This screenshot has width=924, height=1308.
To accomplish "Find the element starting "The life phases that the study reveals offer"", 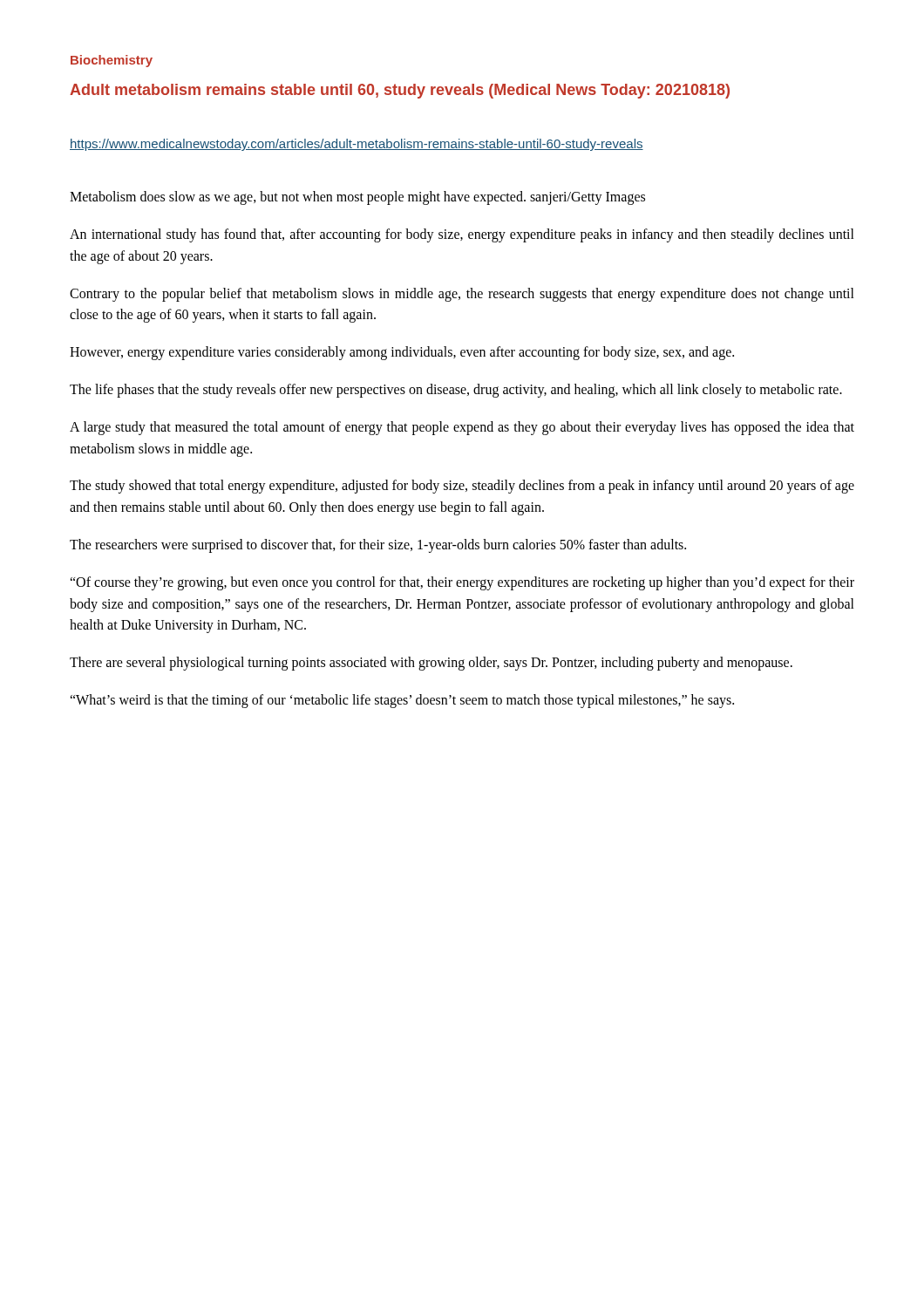I will click(456, 389).
